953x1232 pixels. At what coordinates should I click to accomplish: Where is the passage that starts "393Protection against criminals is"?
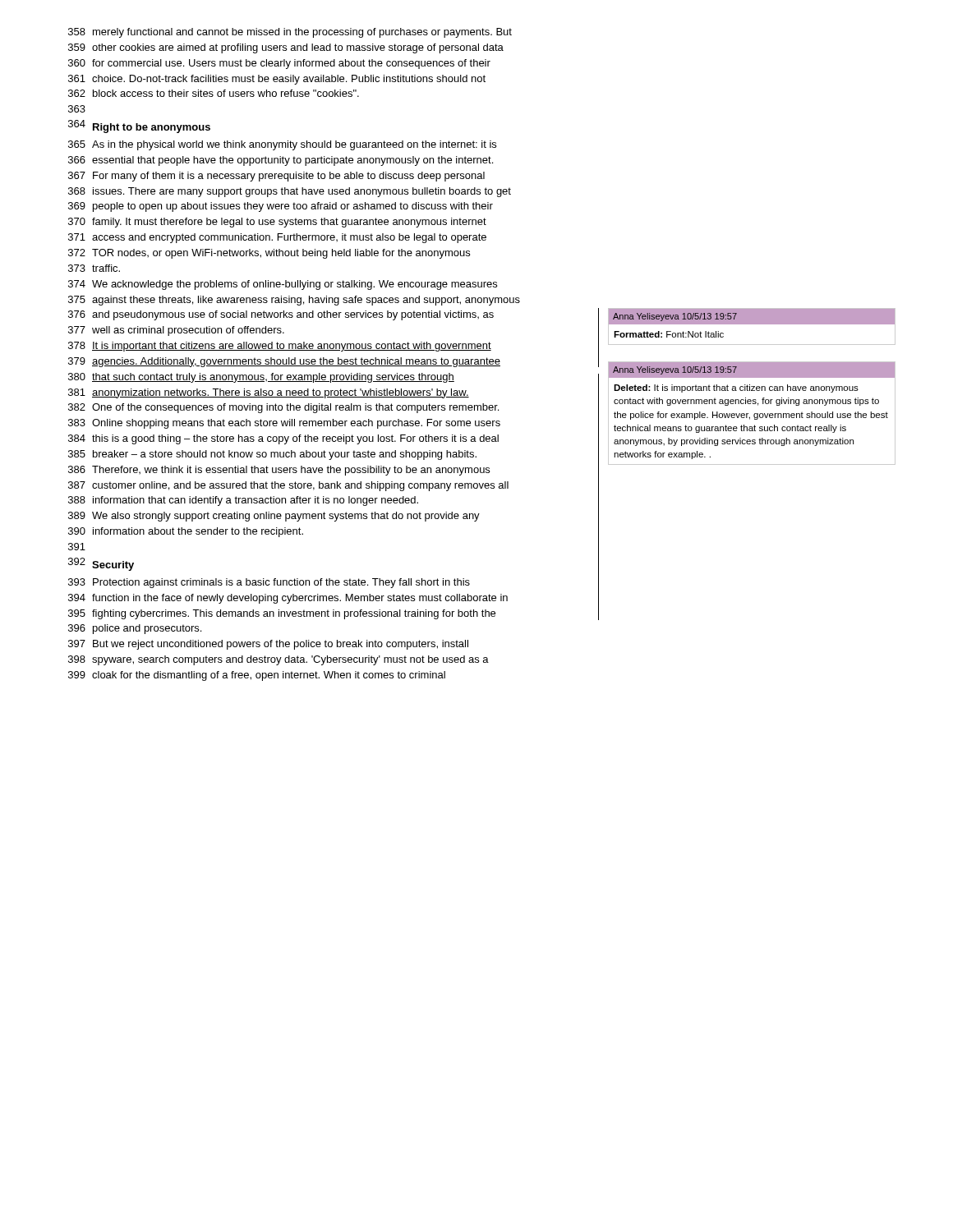[x=322, y=606]
